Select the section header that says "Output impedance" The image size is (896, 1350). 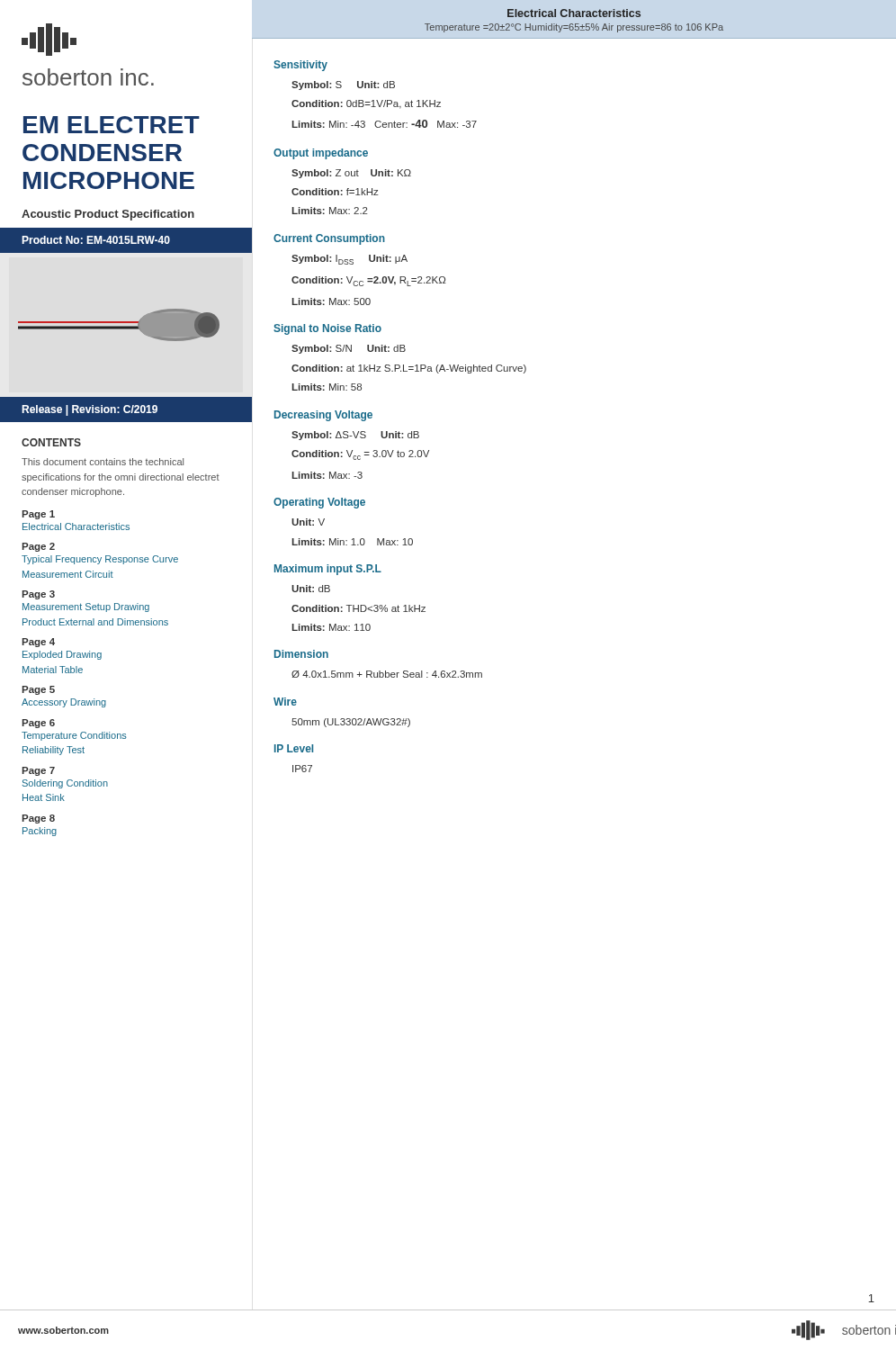click(x=321, y=153)
